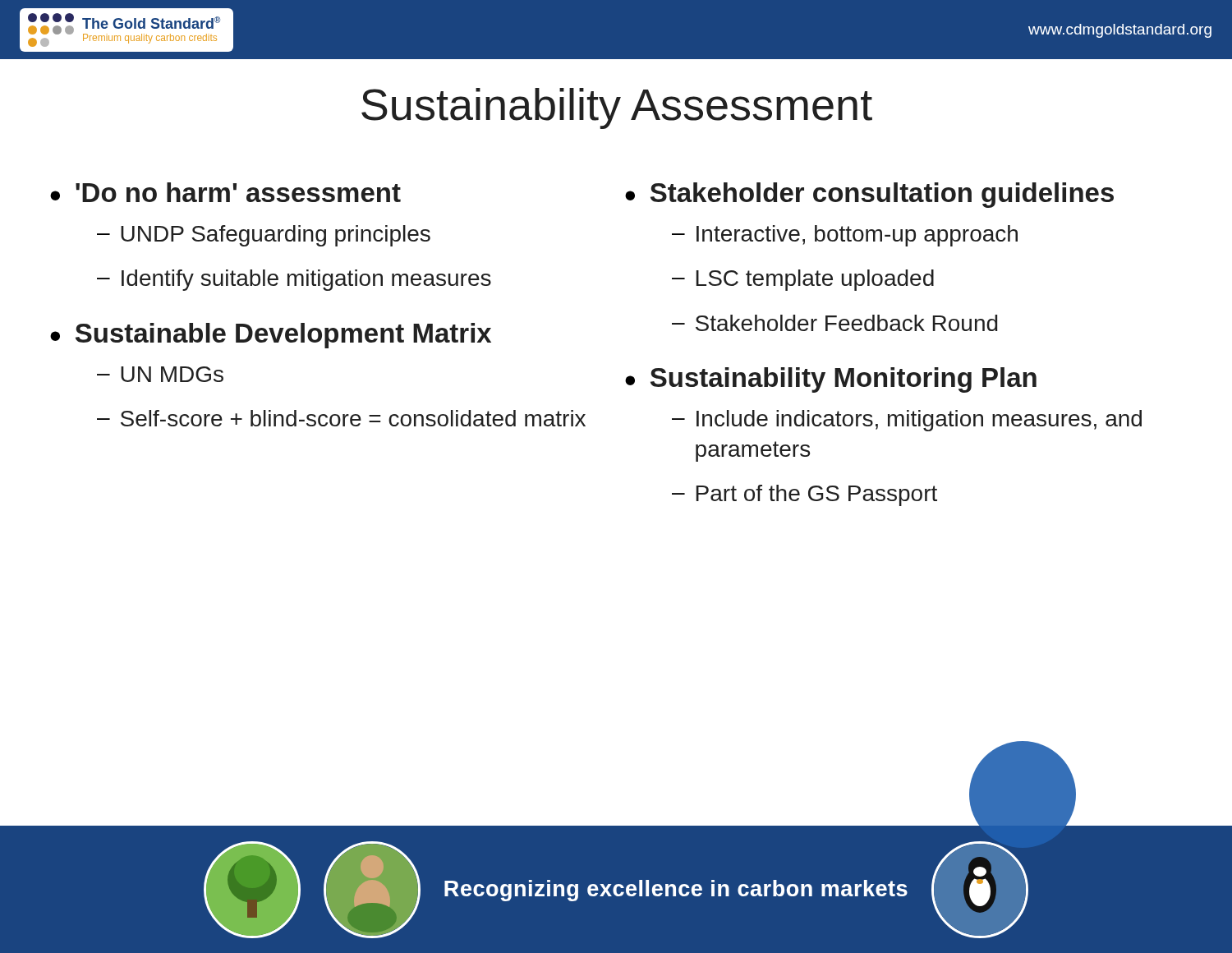Screen dimensions: 953x1232
Task: Point to the element starting "– LSC template uploaded"
Action: click(x=803, y=279)
